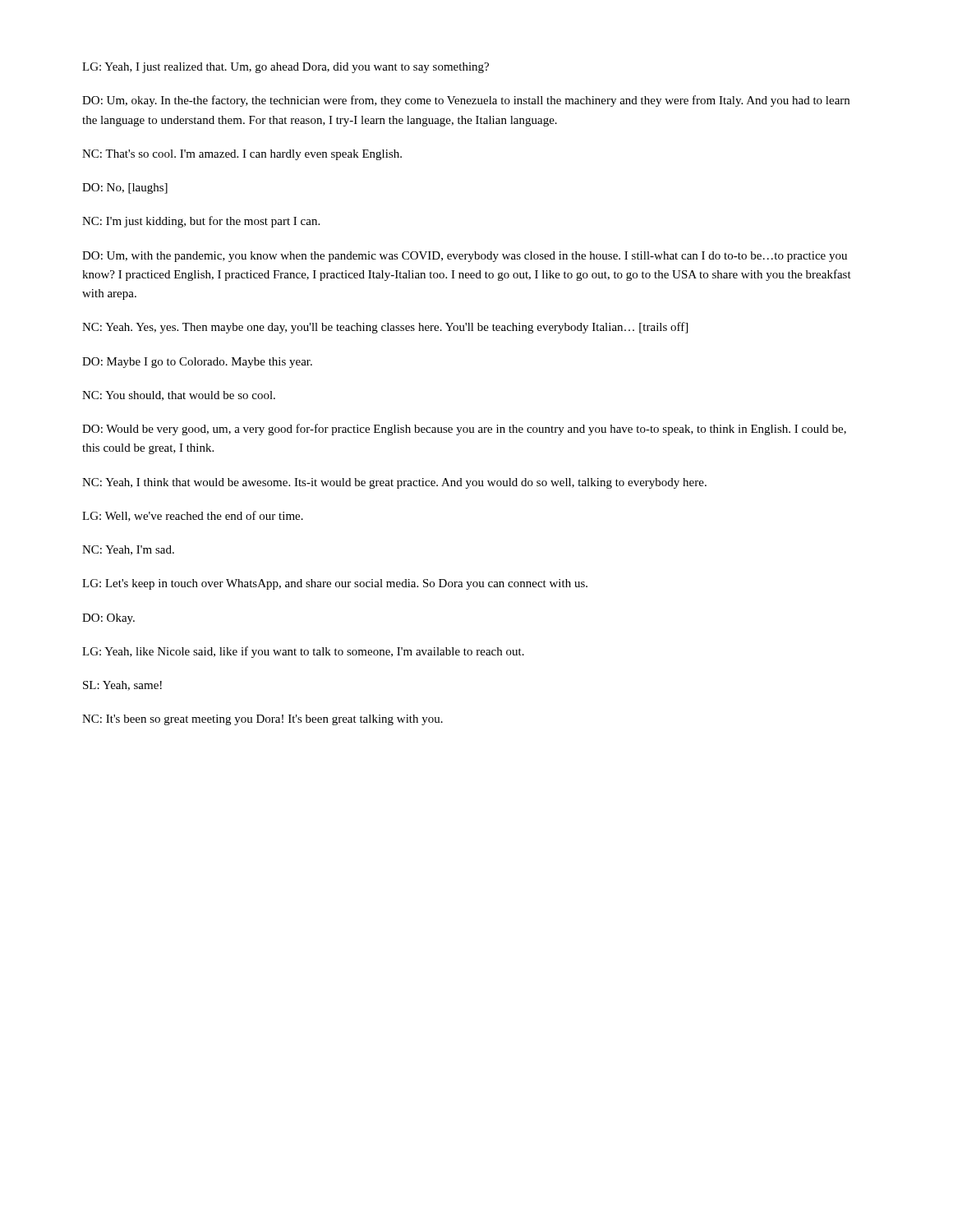This screenshot has height=1232, width=953.
Task: Navigate to the element starting "DO: Would be very good, um, a very"
Action: click(464, 438)
